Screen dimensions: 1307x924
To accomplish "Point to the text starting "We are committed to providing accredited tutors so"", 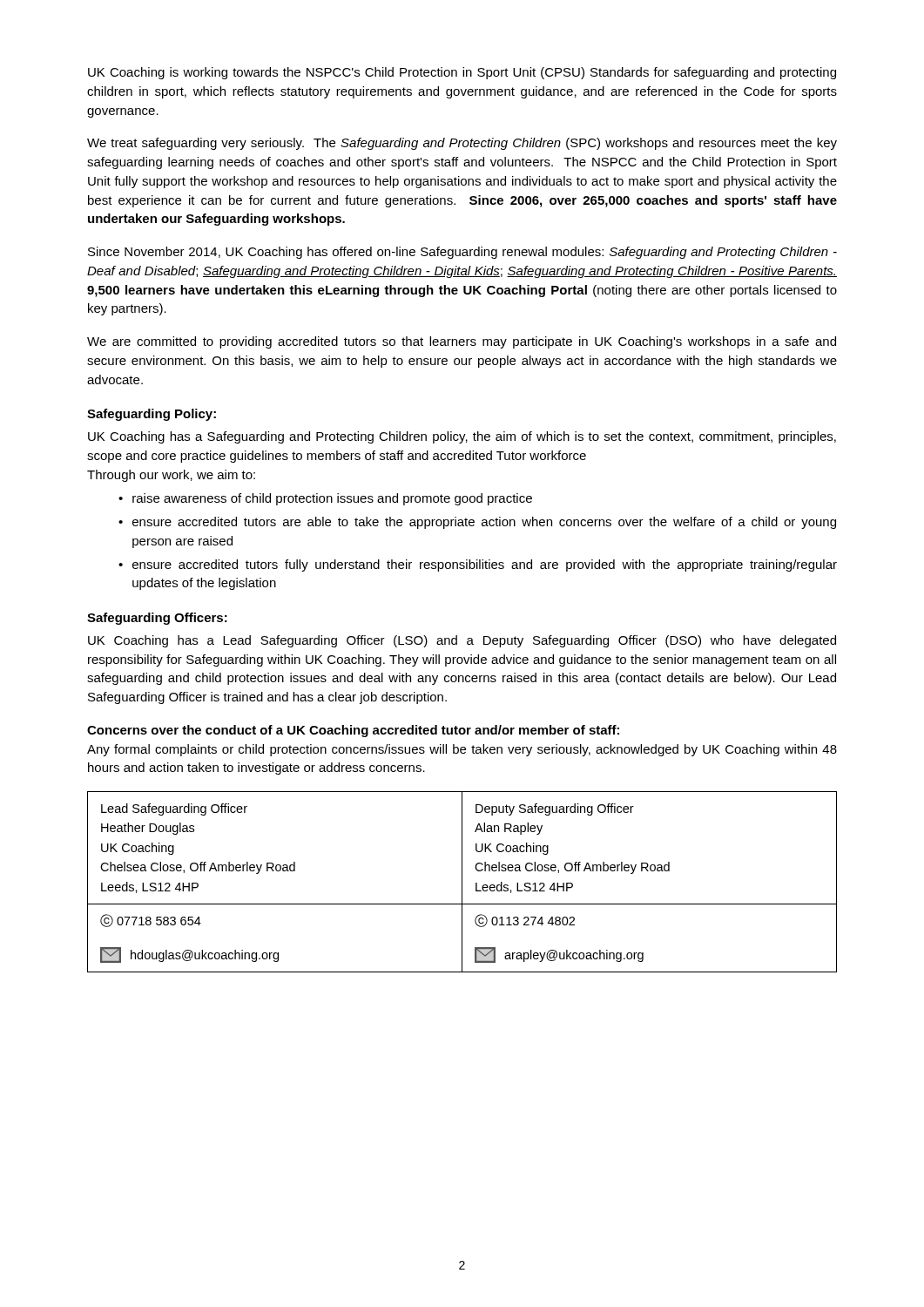I will click(x=462, y=360).
